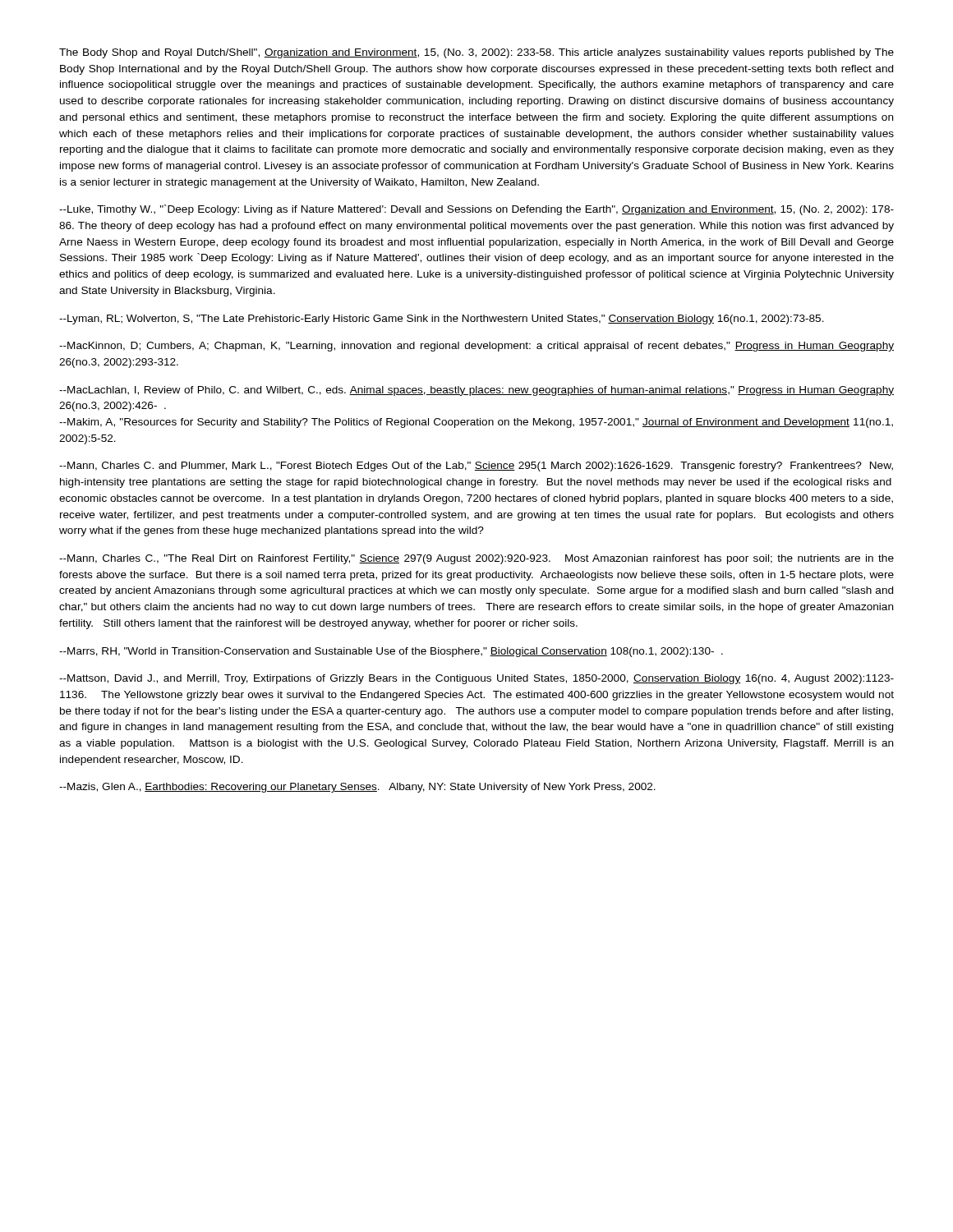Click on the block starting "Mann, Charles C., "The"
The height and width of the screenshot is (1232, 953).
pos(476,590)
